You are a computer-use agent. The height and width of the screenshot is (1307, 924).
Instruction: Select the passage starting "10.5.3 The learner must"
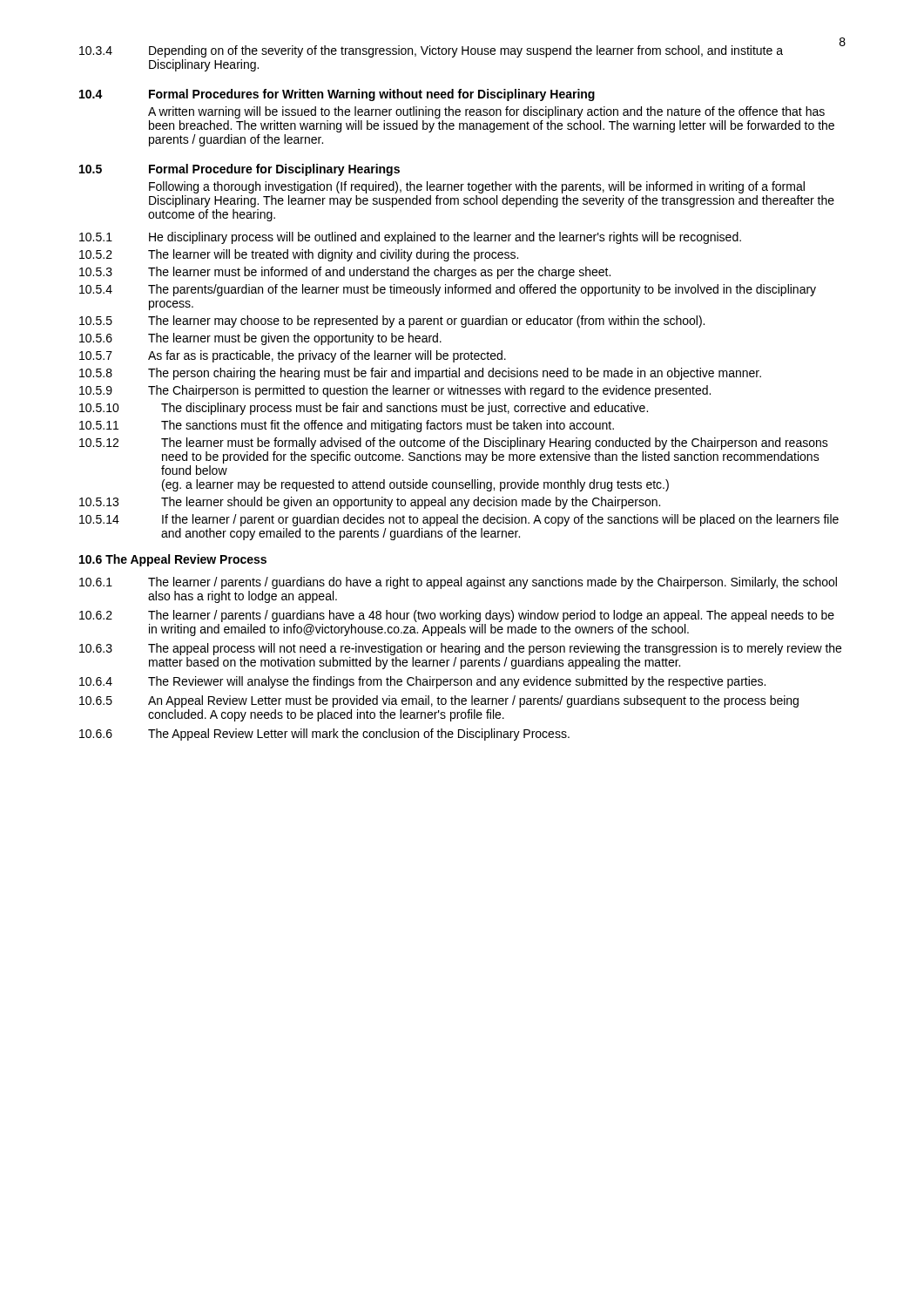click(462, 272)
